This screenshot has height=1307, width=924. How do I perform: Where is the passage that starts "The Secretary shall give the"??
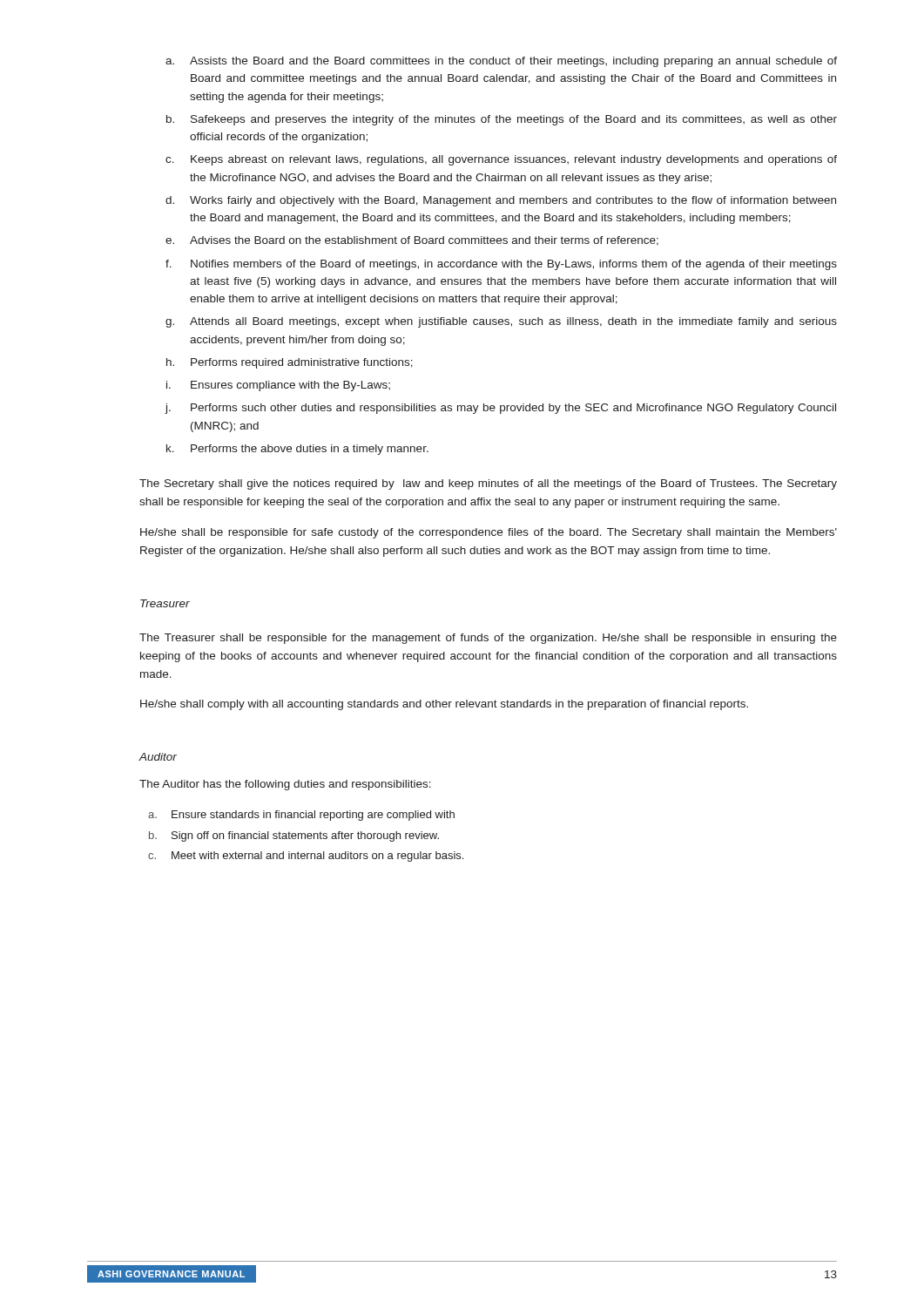click(488, 492)
